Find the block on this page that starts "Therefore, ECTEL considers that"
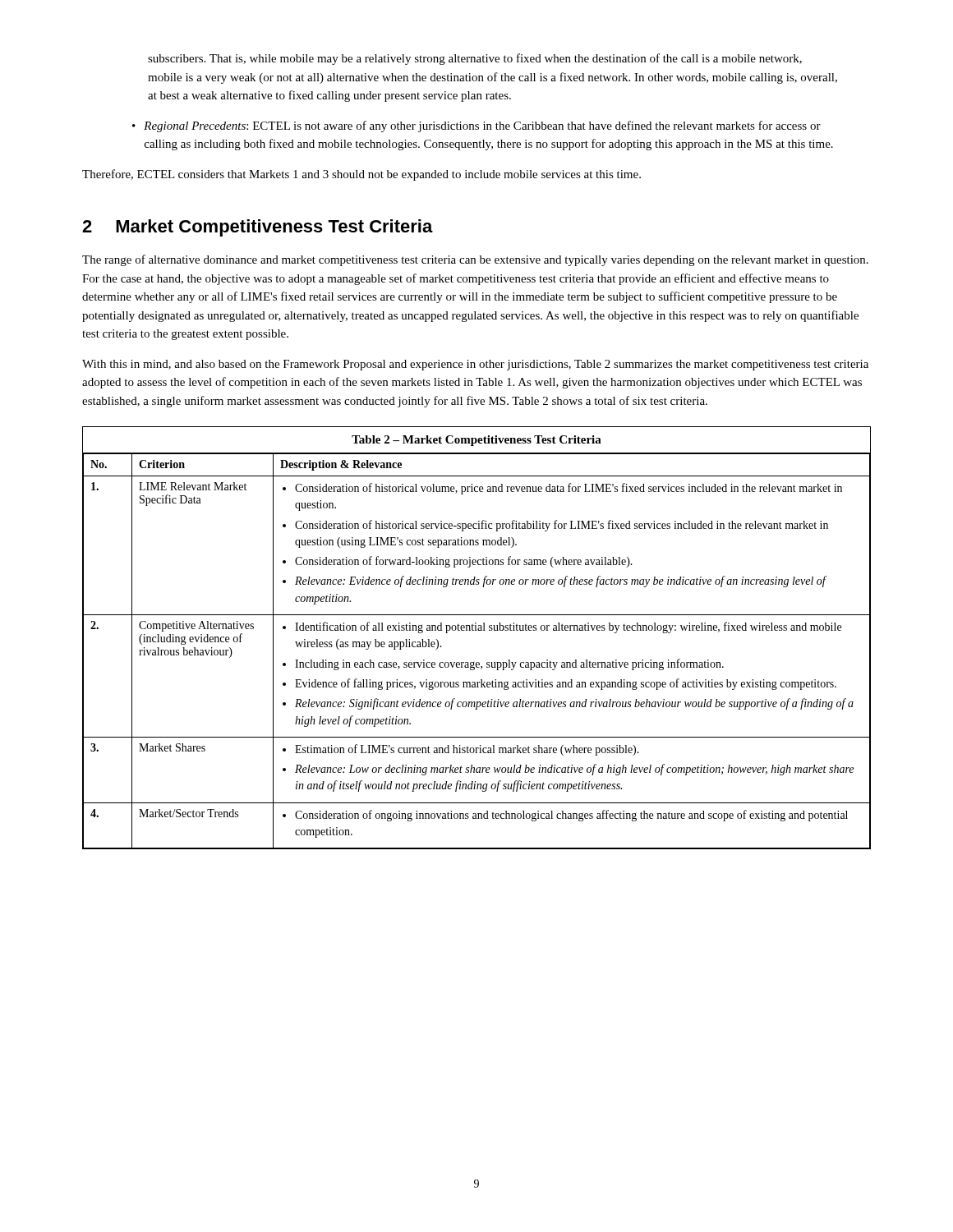This screenshot has height=1232, width=953. (x=362, y=174)
